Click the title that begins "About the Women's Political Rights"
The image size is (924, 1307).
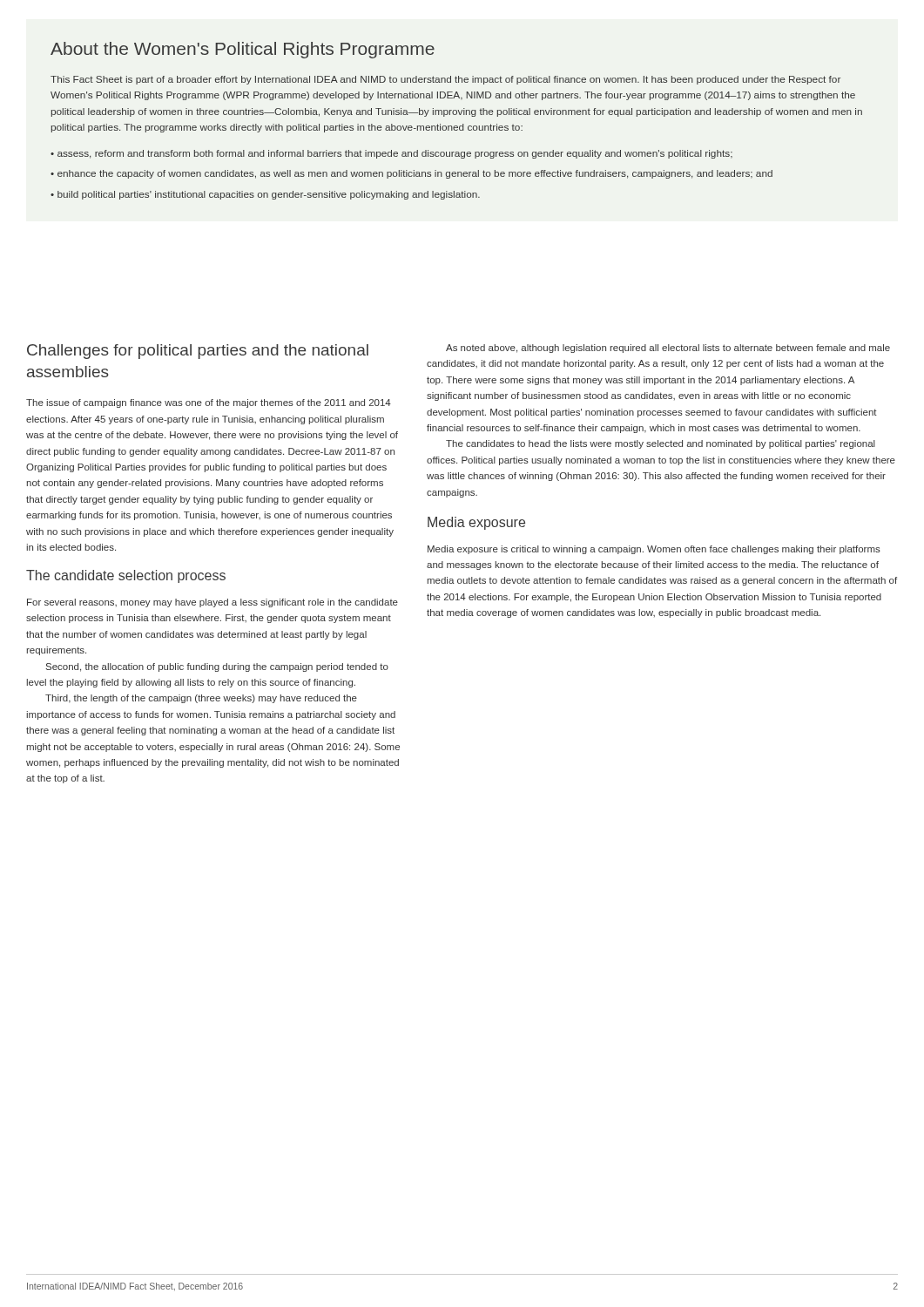(243, 48)
